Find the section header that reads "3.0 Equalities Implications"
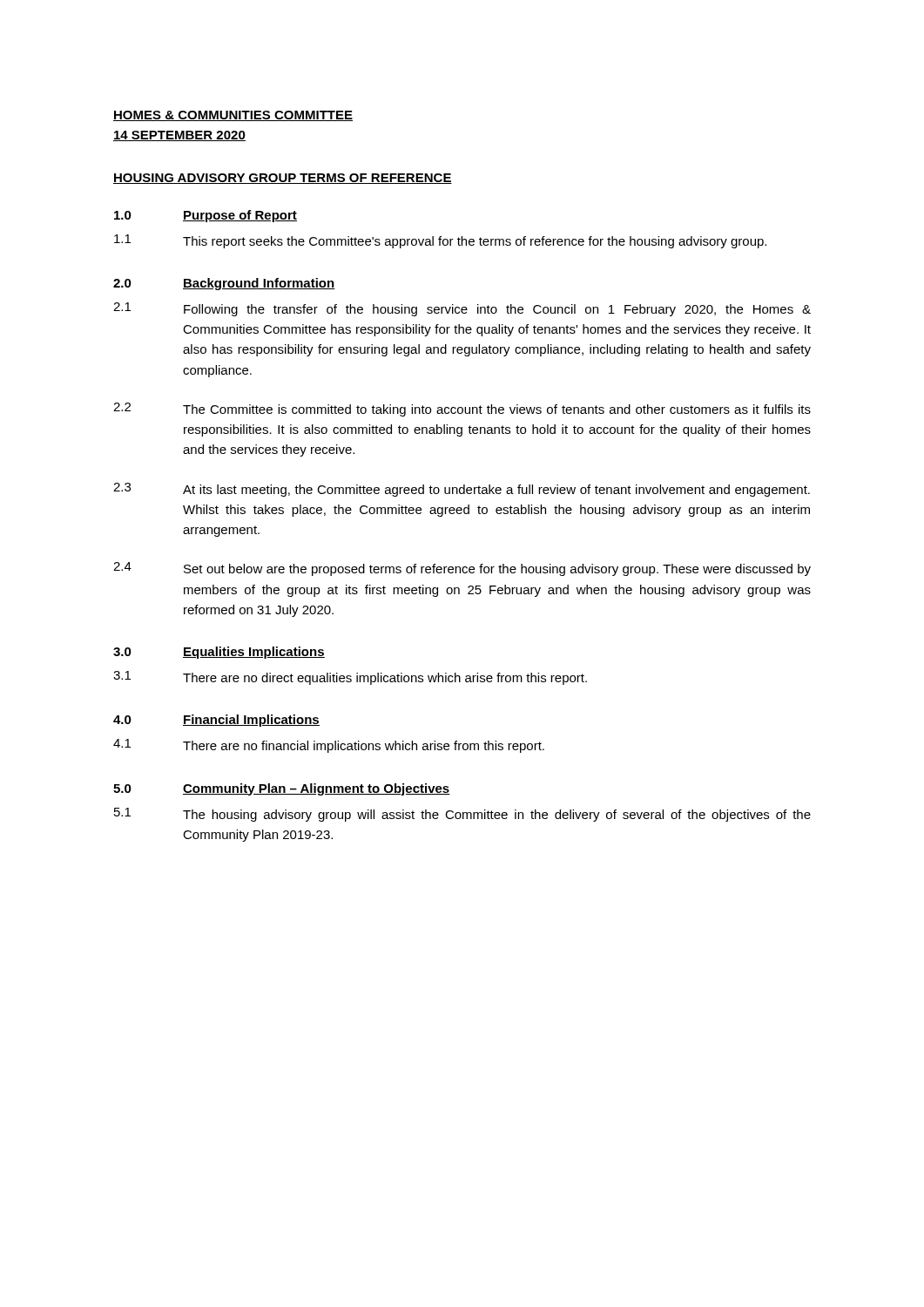This screenshot has height=1307, width=924. (x=219, y=653)
